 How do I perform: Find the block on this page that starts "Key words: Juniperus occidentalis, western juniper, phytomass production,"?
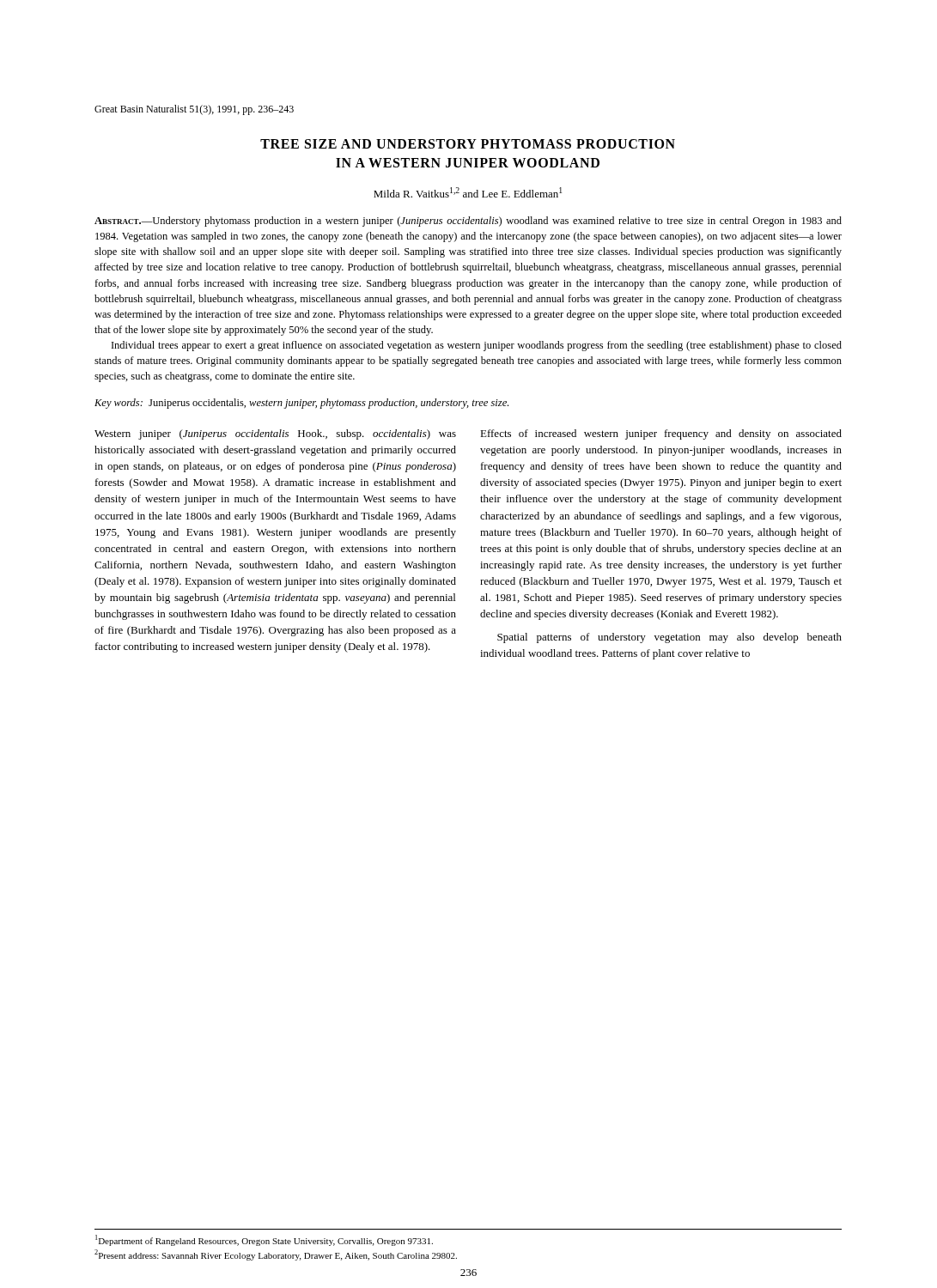(x=302, y=403)
